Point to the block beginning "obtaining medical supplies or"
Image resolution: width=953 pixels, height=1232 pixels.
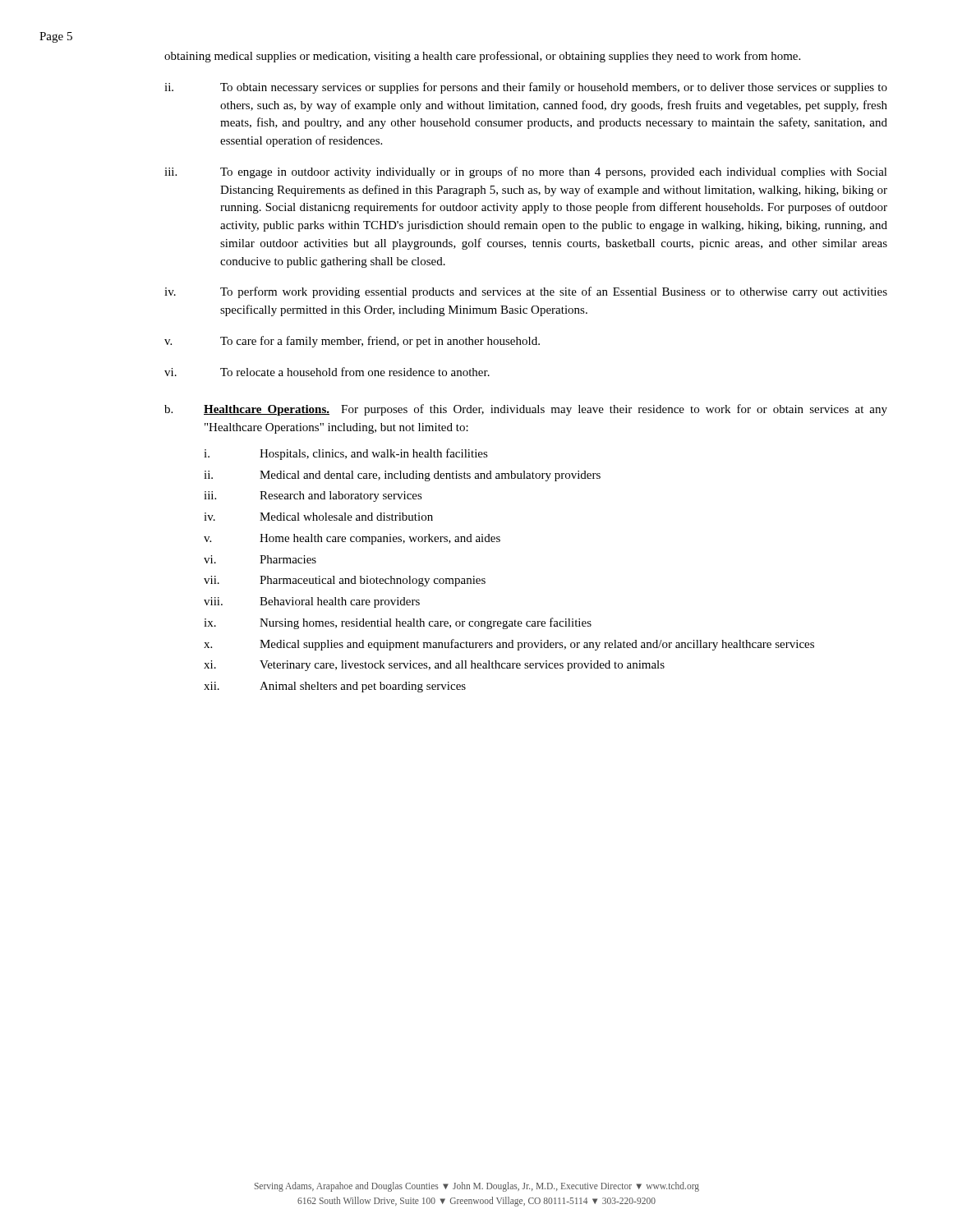click(483, 56)
